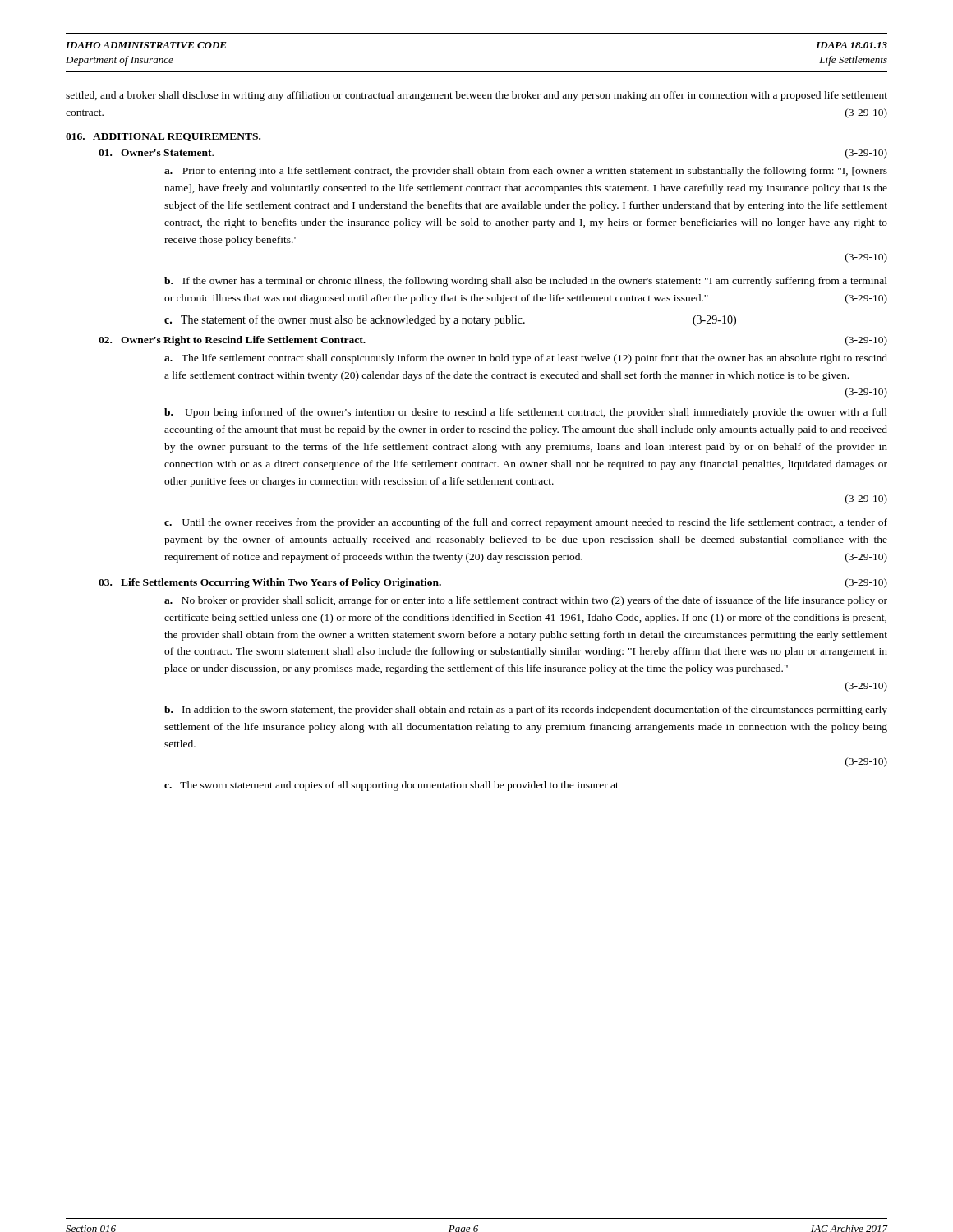Locate the text starting "c. The sworn statement and copies"

click(x=526, y=785)
